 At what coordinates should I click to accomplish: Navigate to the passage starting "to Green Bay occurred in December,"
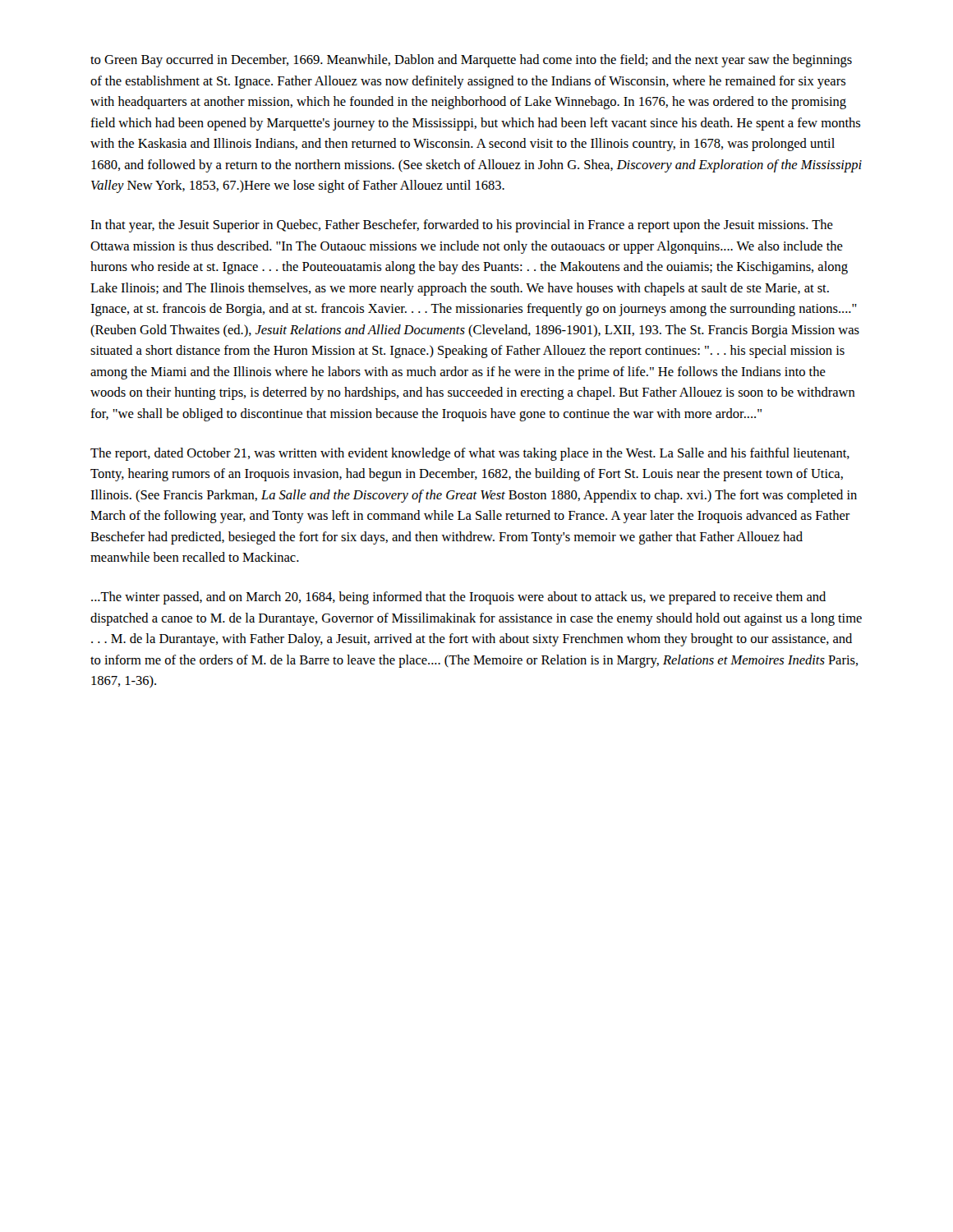pos(476,123)
